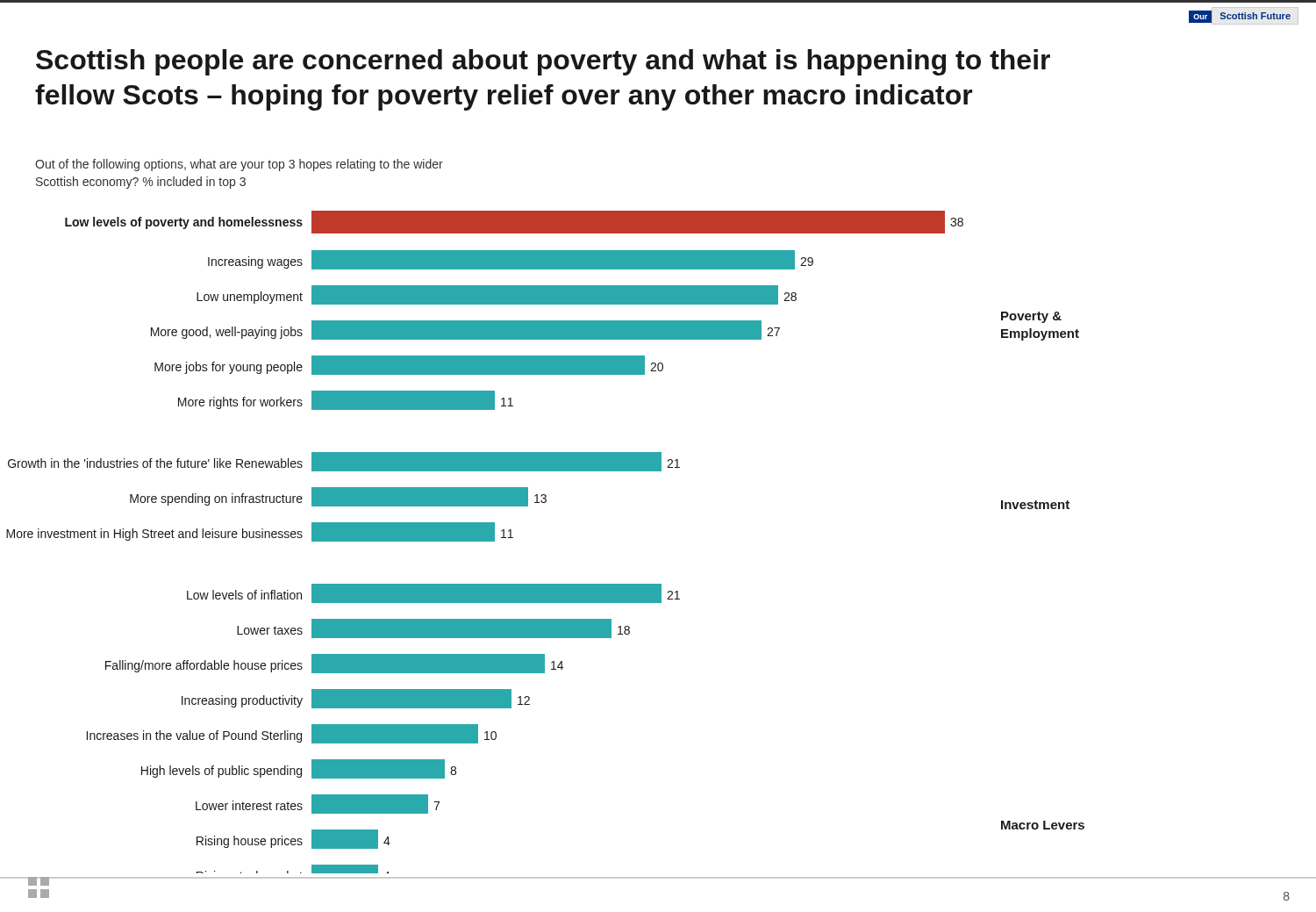The width and height of the screenshot is (1316, 912).
Task: Click on the bar chart
Action: click(x=658, y=528)
